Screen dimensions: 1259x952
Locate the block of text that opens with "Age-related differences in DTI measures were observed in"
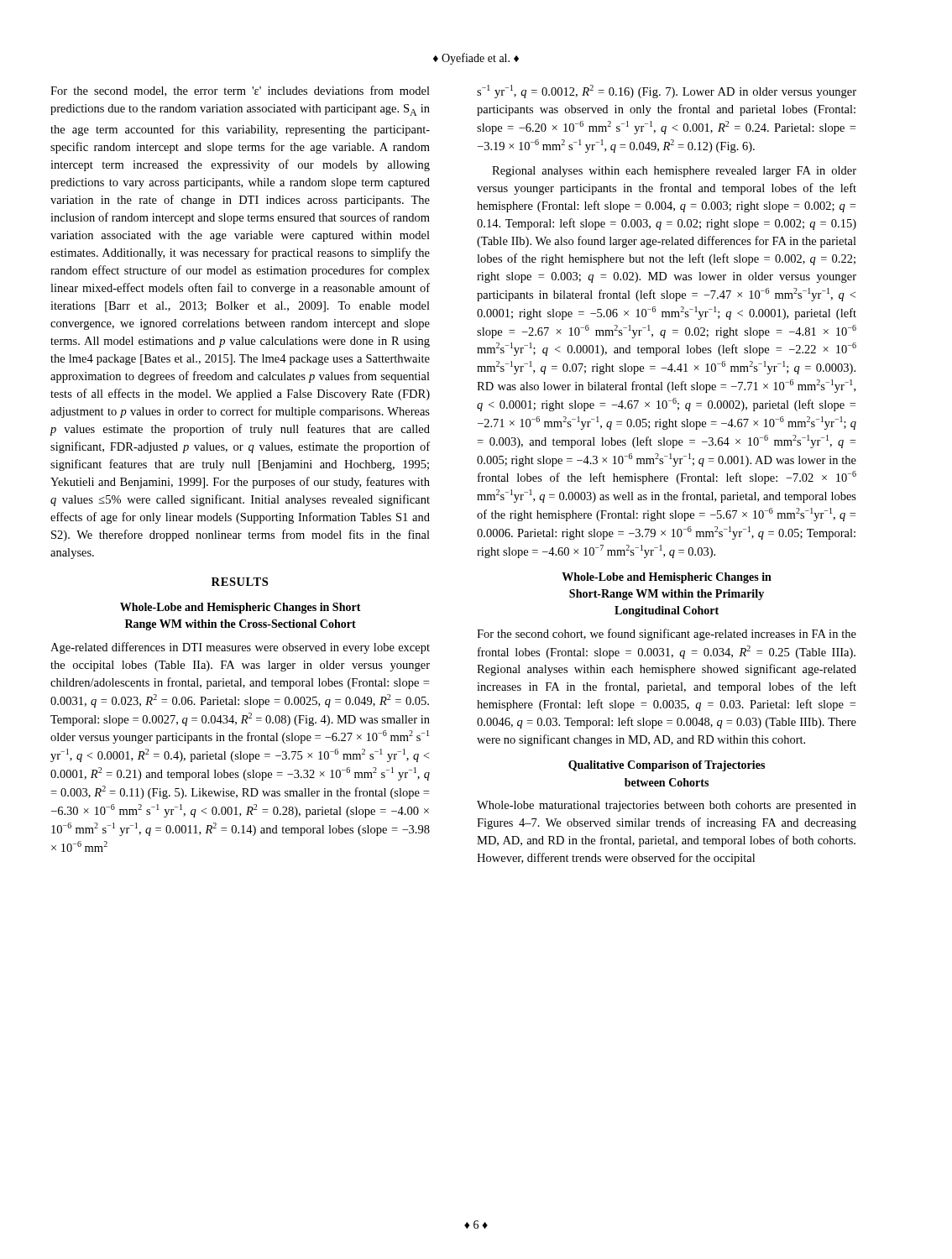[x=240, y=747]
